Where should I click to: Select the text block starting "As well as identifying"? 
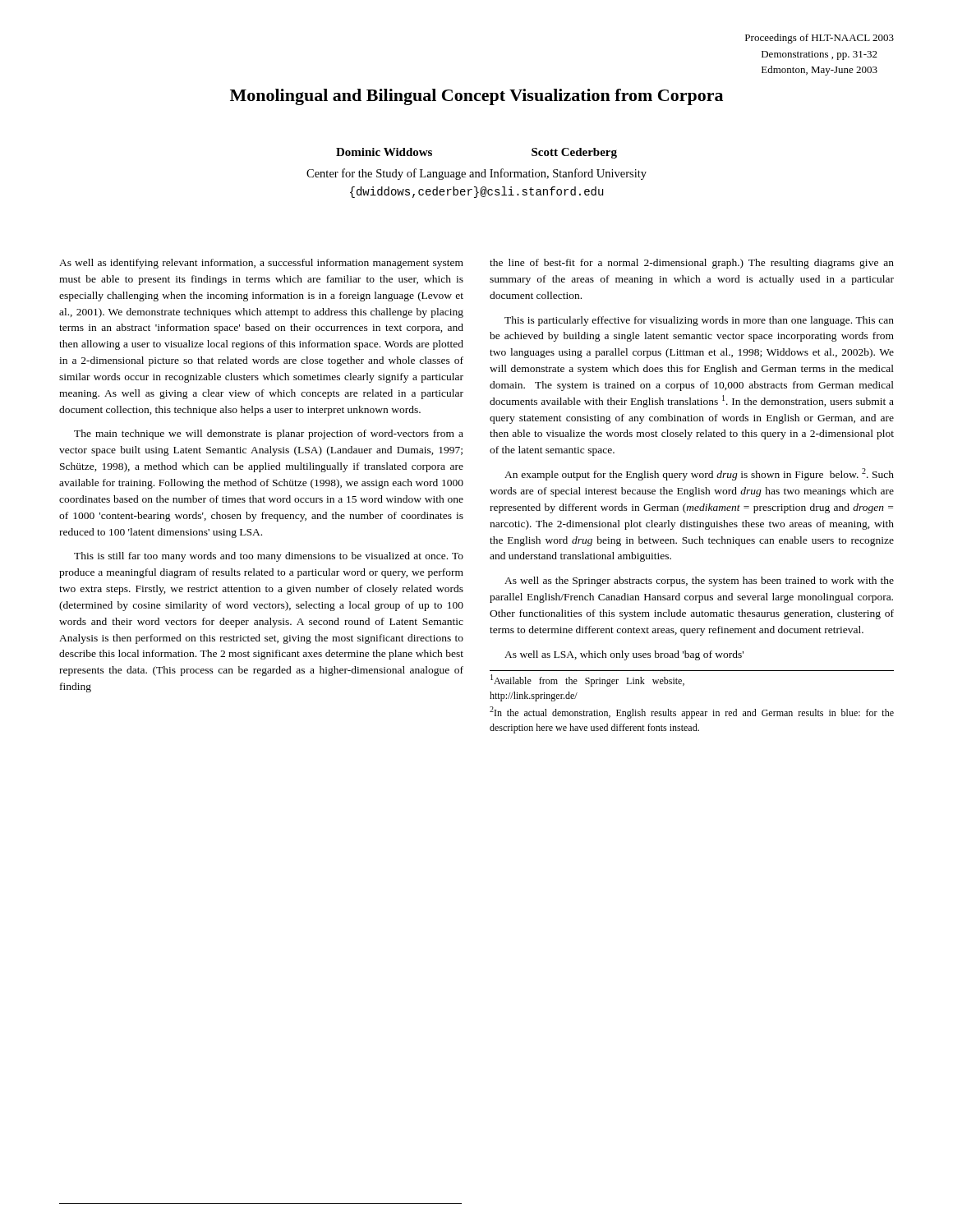pyautogui.click(x=261, y=336)
